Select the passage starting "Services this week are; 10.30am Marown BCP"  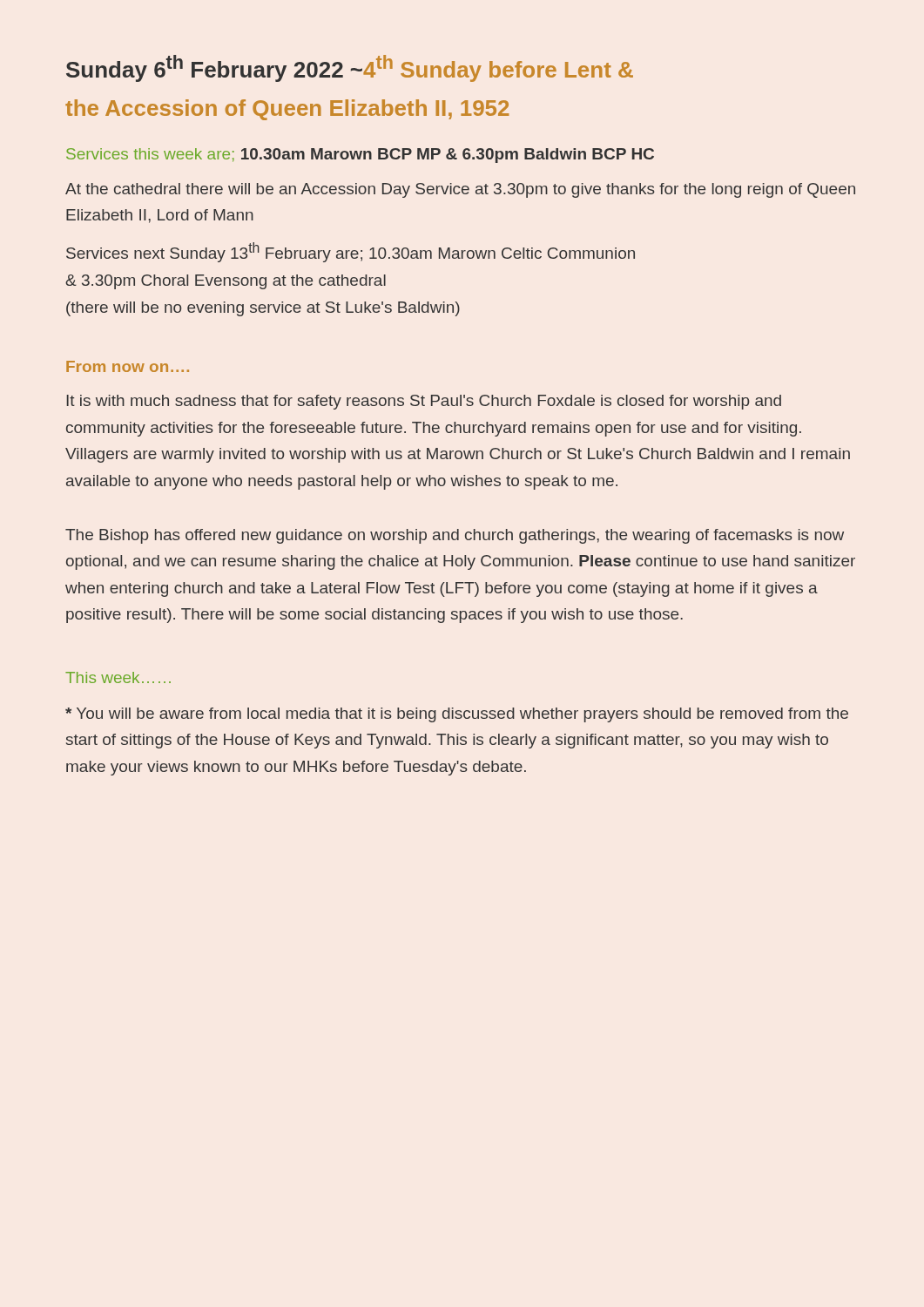pyautogui.click(x=360, y=154)
